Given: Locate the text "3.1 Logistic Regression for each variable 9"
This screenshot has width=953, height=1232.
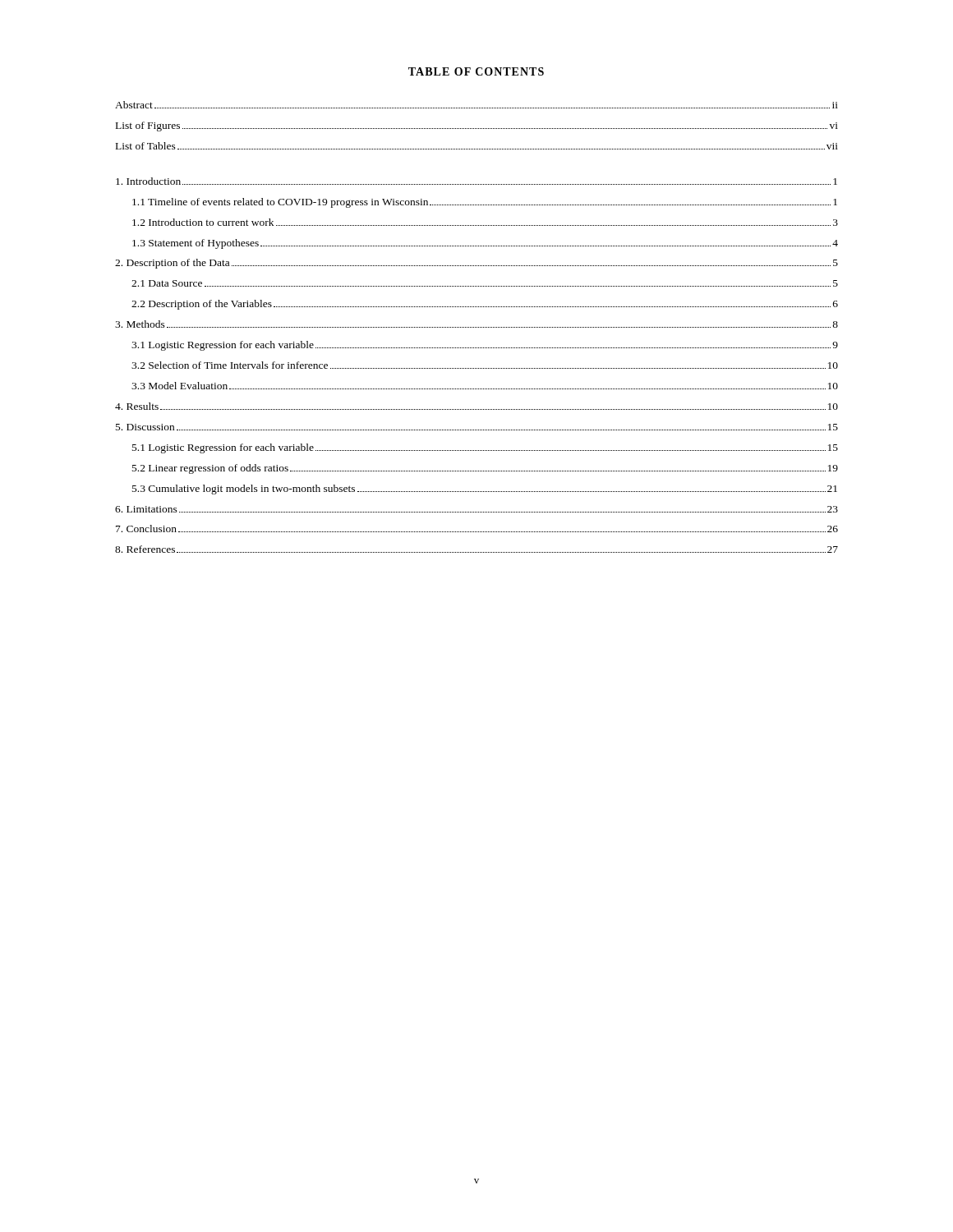Looking at the screenshot, I should [485, 345].
